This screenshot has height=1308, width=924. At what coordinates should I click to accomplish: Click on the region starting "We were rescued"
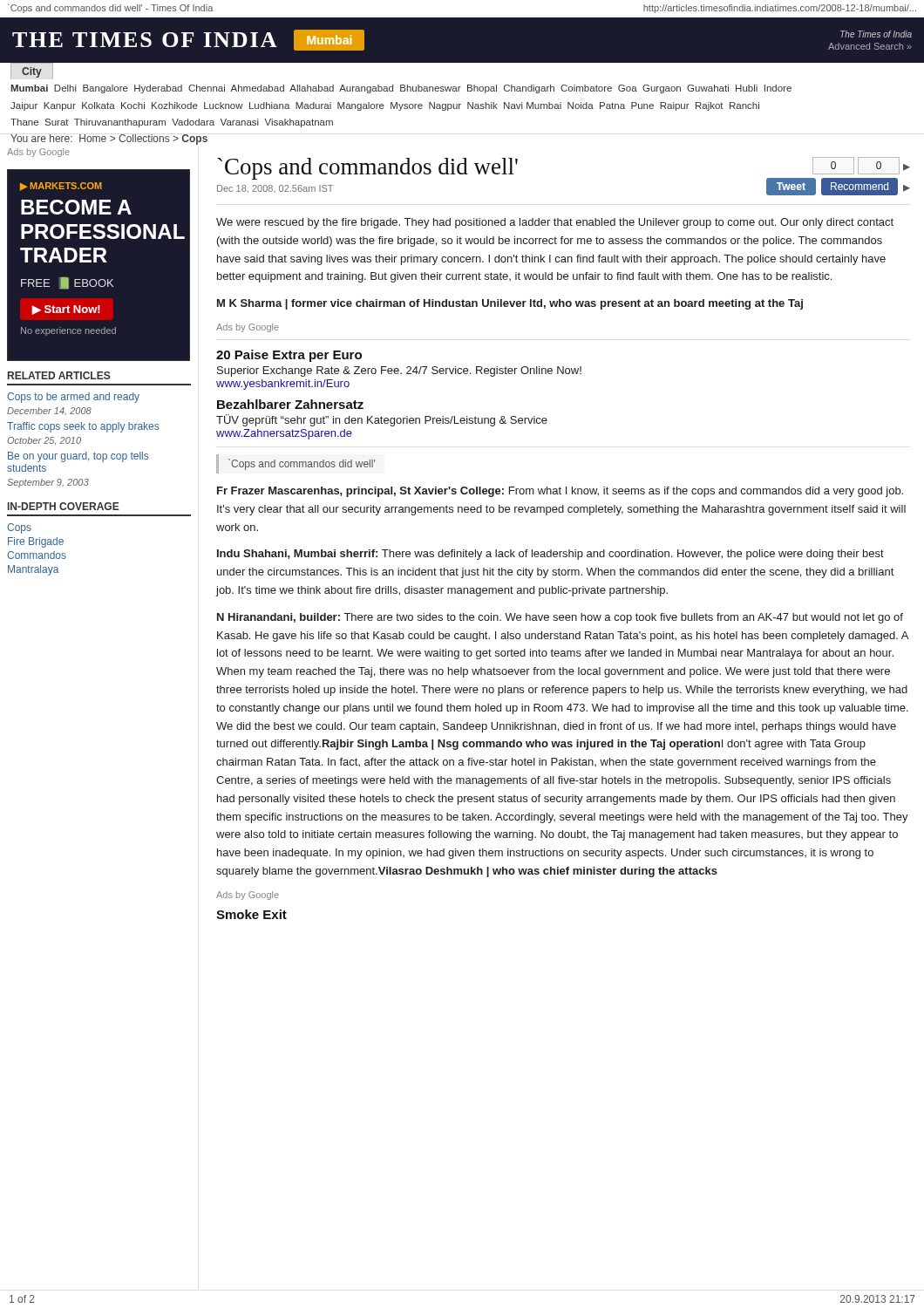(x=555, y=249)
